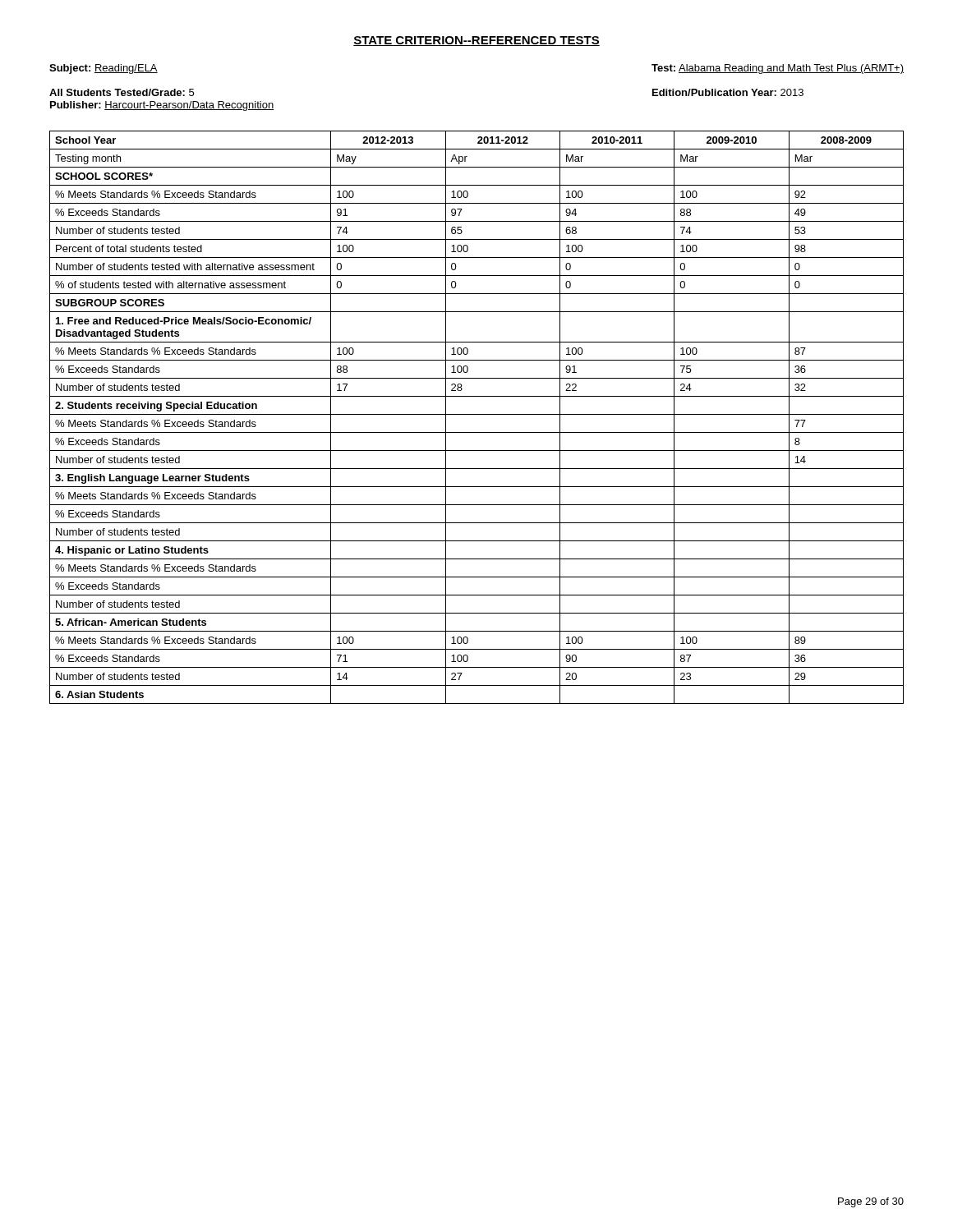This screenshot has height=1232, width=953.
Task: Where does it say "All Students Tested/Grade: 5"?
Action: (122, 92)
